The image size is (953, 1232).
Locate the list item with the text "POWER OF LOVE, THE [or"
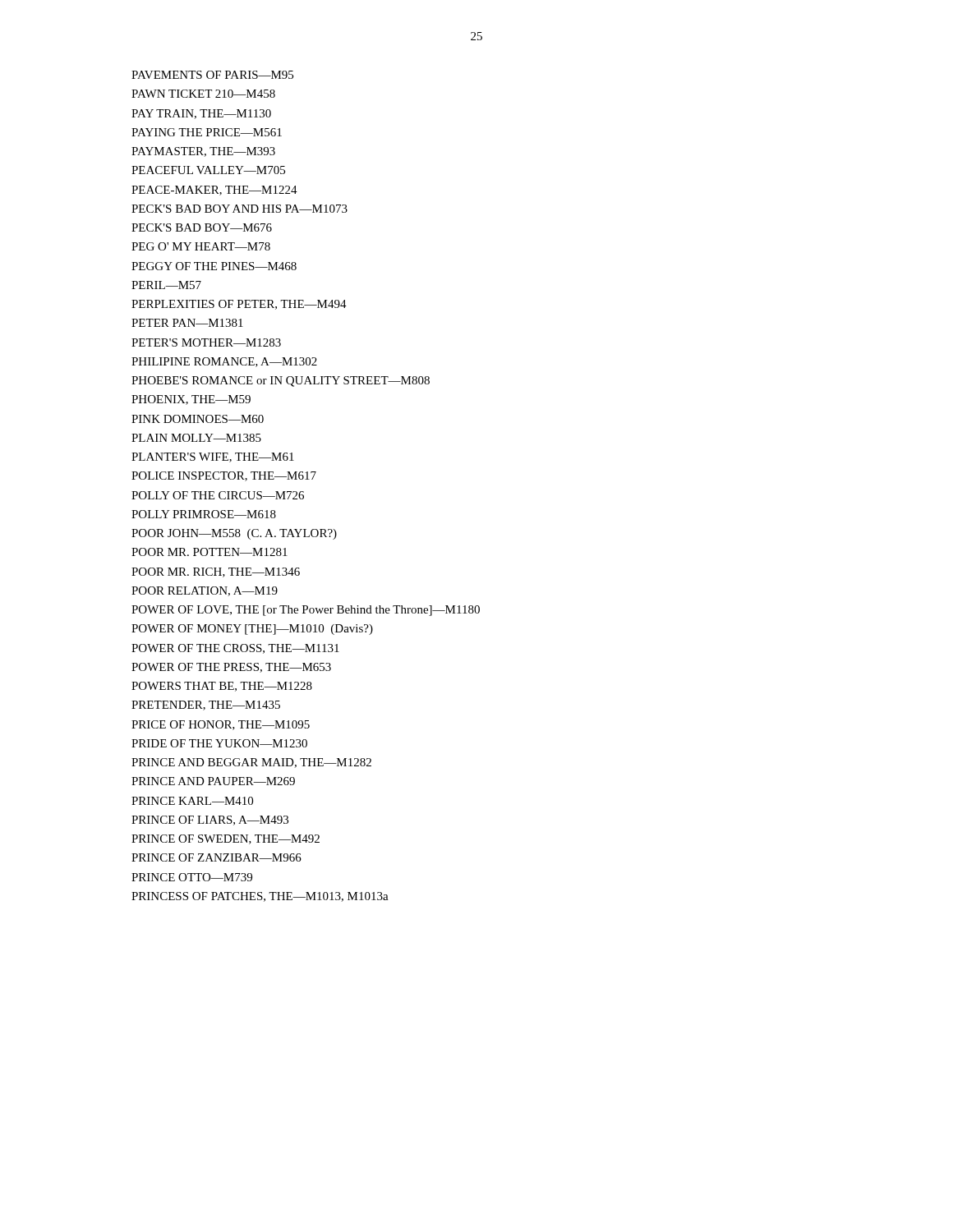[306, 609]
